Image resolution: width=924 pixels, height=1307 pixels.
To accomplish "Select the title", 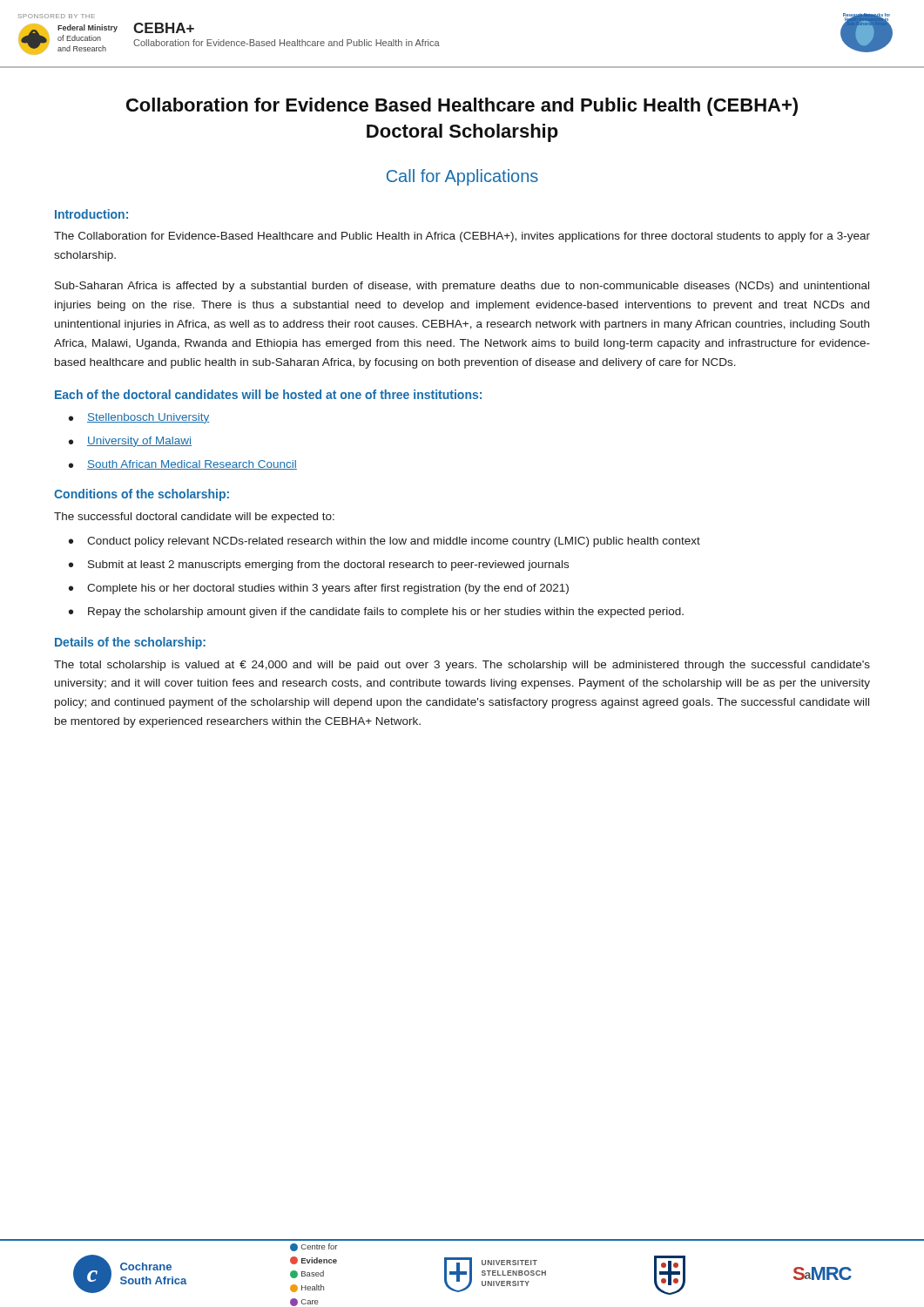I will [462, 118].
